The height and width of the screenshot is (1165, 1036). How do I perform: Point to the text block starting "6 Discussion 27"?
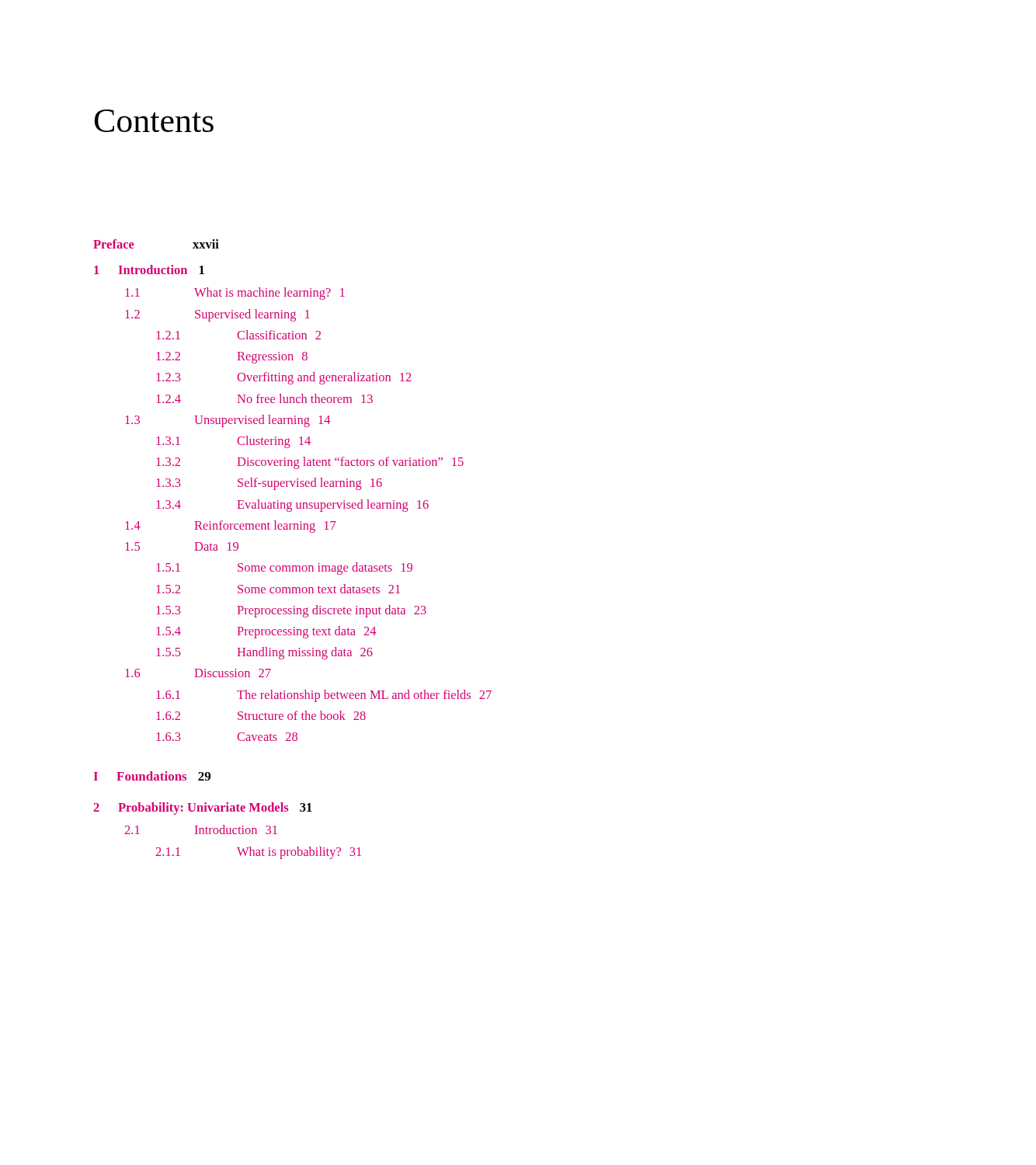tap(198, 673)
